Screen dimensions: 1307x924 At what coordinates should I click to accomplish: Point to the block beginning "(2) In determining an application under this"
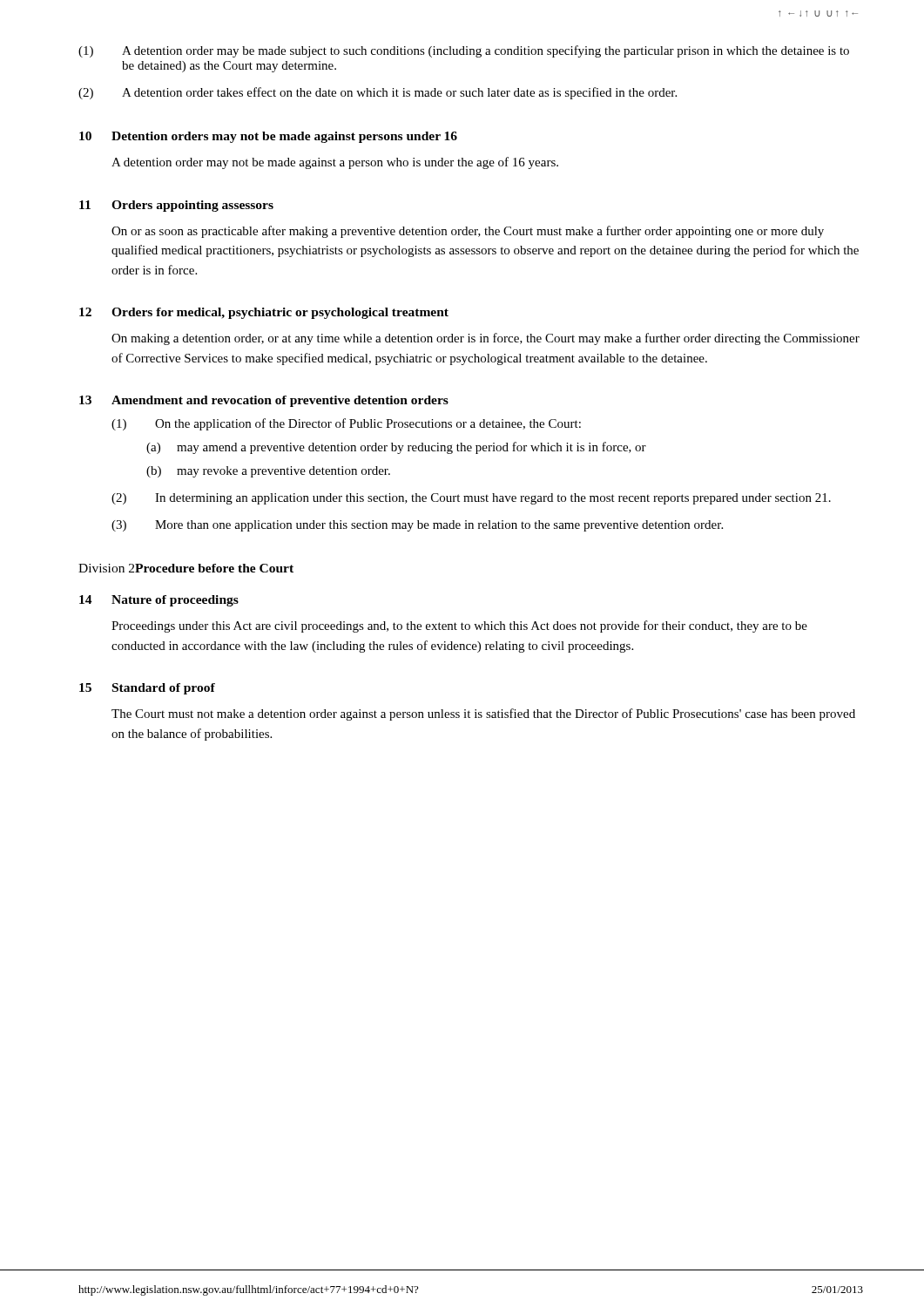tap(487, 498)
